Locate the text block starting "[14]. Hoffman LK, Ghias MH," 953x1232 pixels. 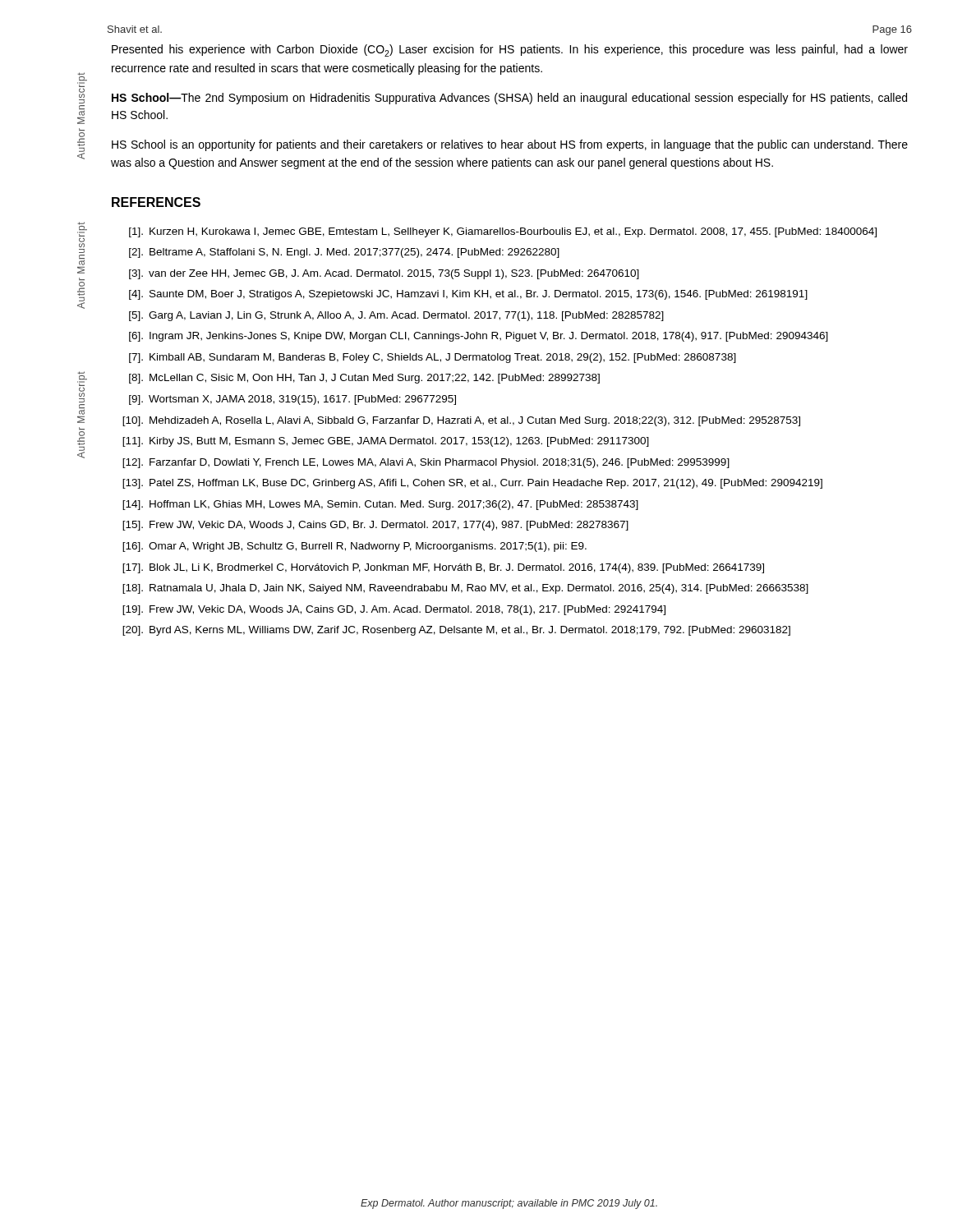pos(509,504)
